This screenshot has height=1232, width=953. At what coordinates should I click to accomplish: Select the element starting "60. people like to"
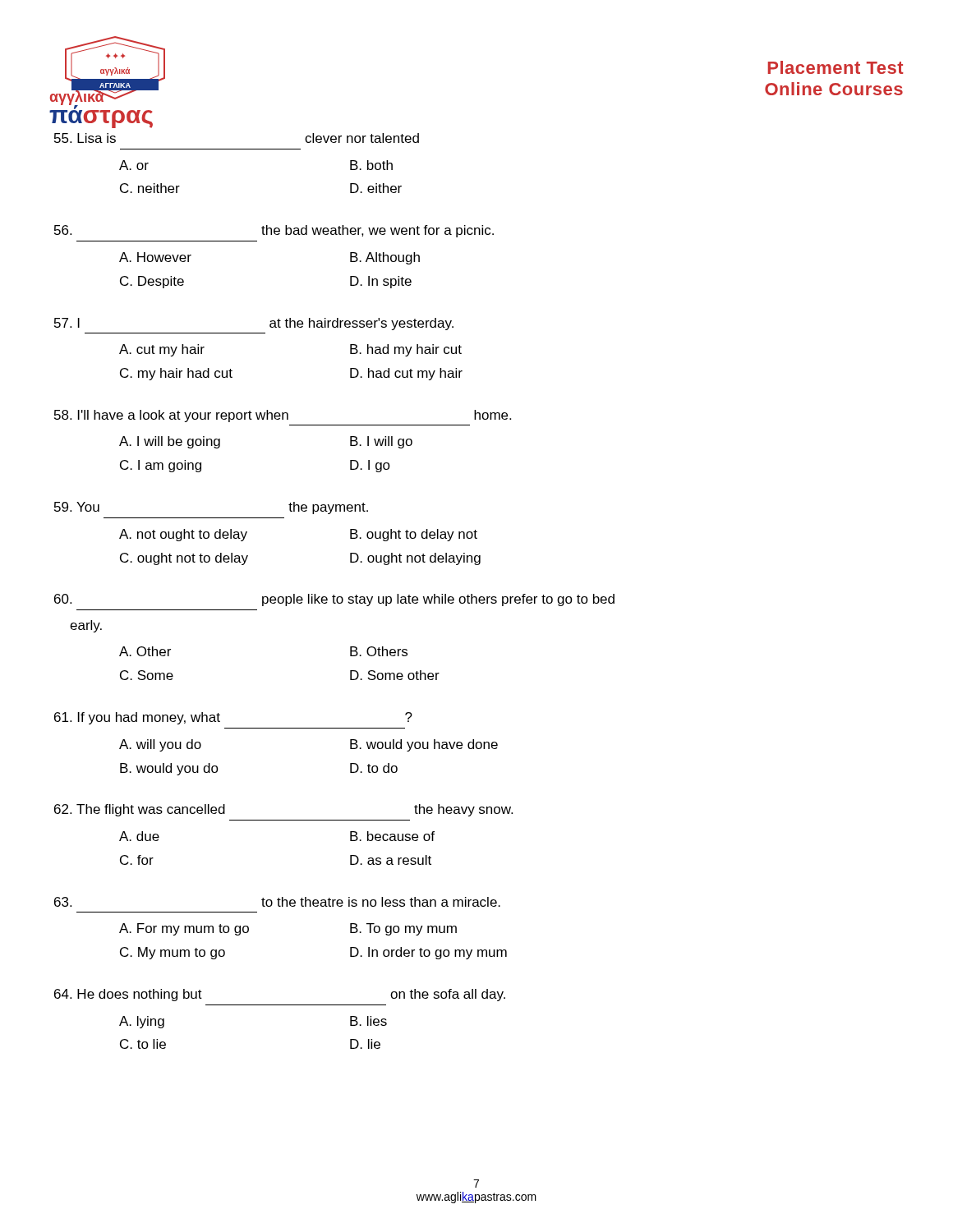pyautogui.click(x=334, y=600)
